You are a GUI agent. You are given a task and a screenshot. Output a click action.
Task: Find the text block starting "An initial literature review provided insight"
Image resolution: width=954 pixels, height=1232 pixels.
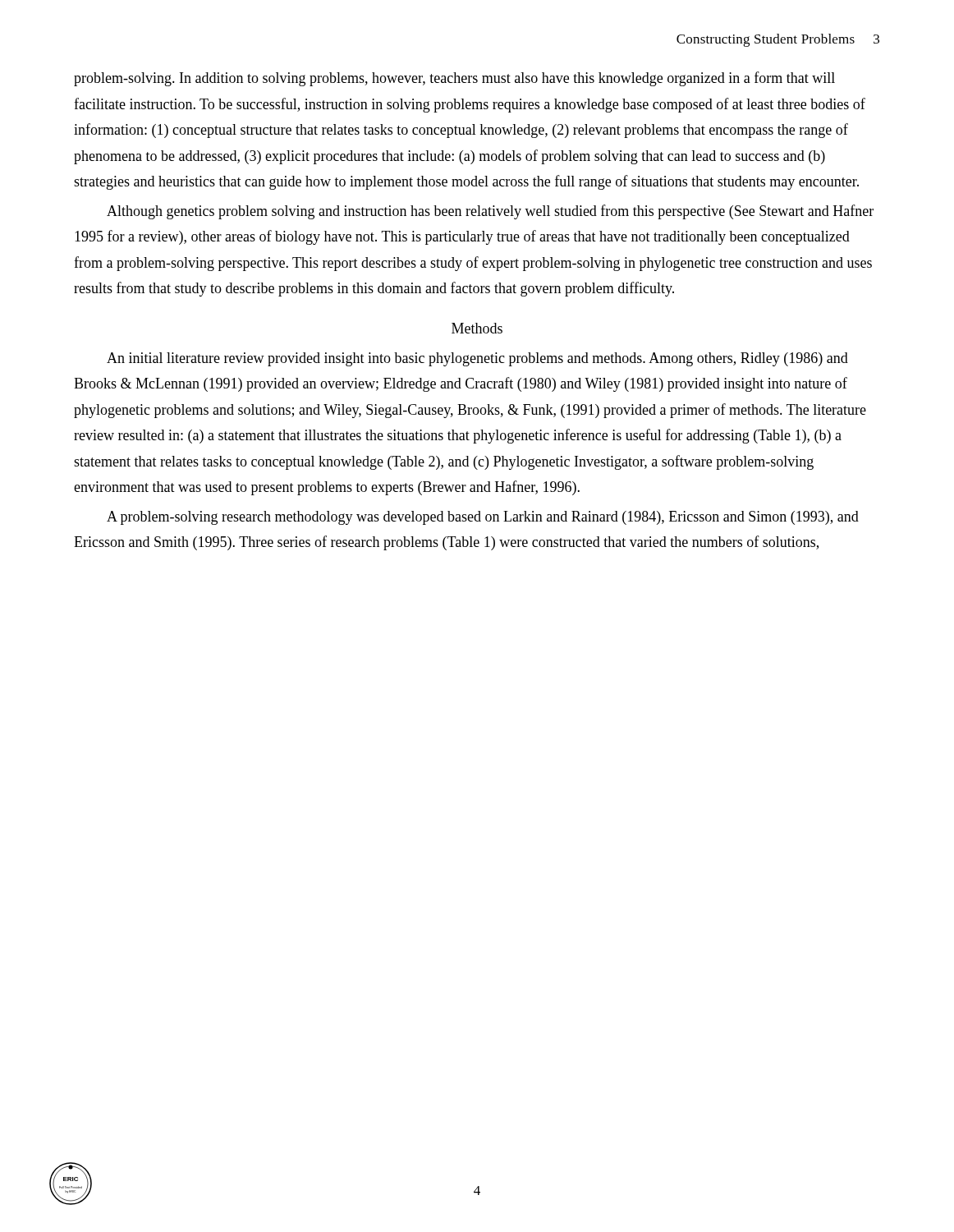point(477,423)
